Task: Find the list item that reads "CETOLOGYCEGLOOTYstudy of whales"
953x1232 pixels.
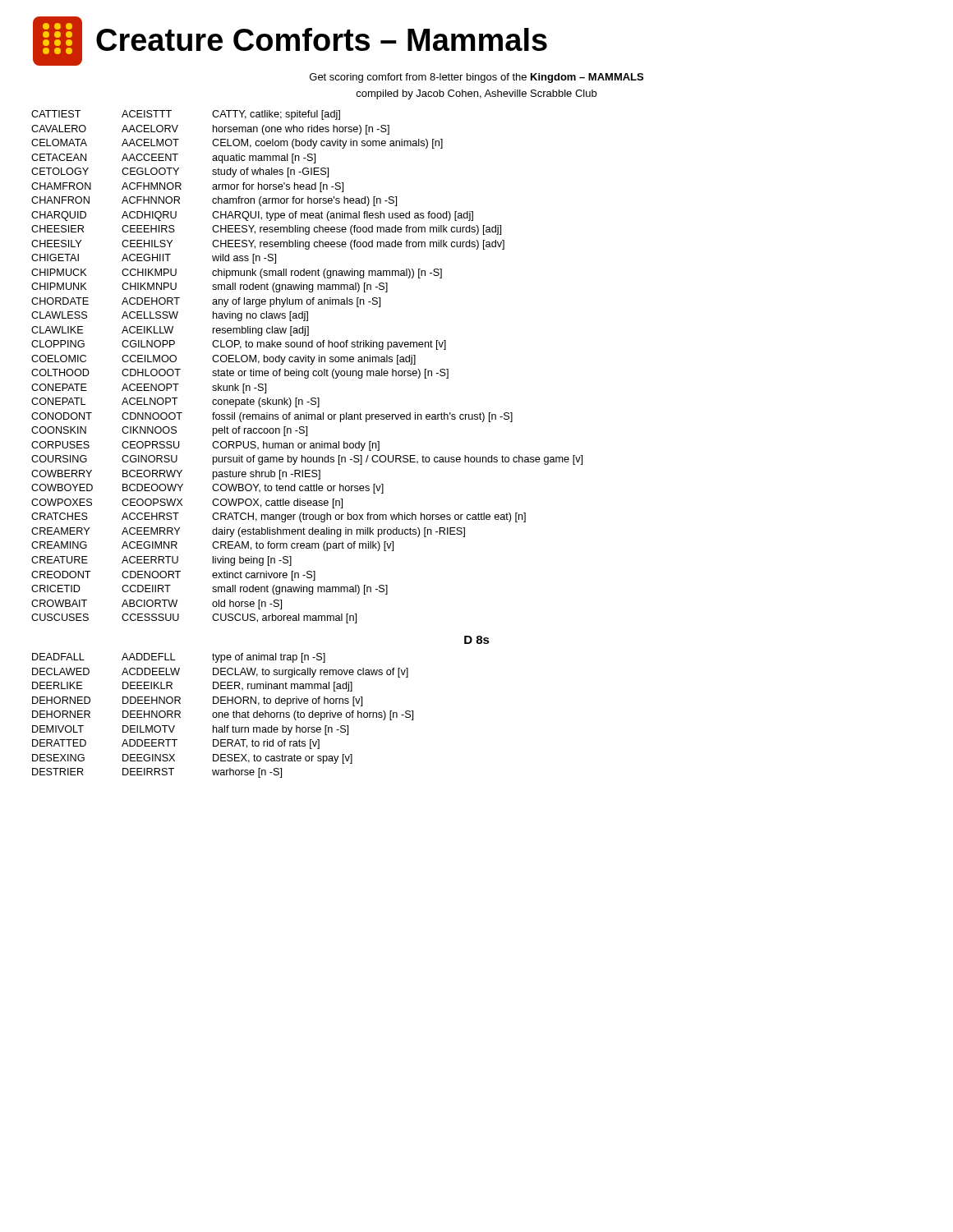Action: pyautogui.click(x=180, y=172)
